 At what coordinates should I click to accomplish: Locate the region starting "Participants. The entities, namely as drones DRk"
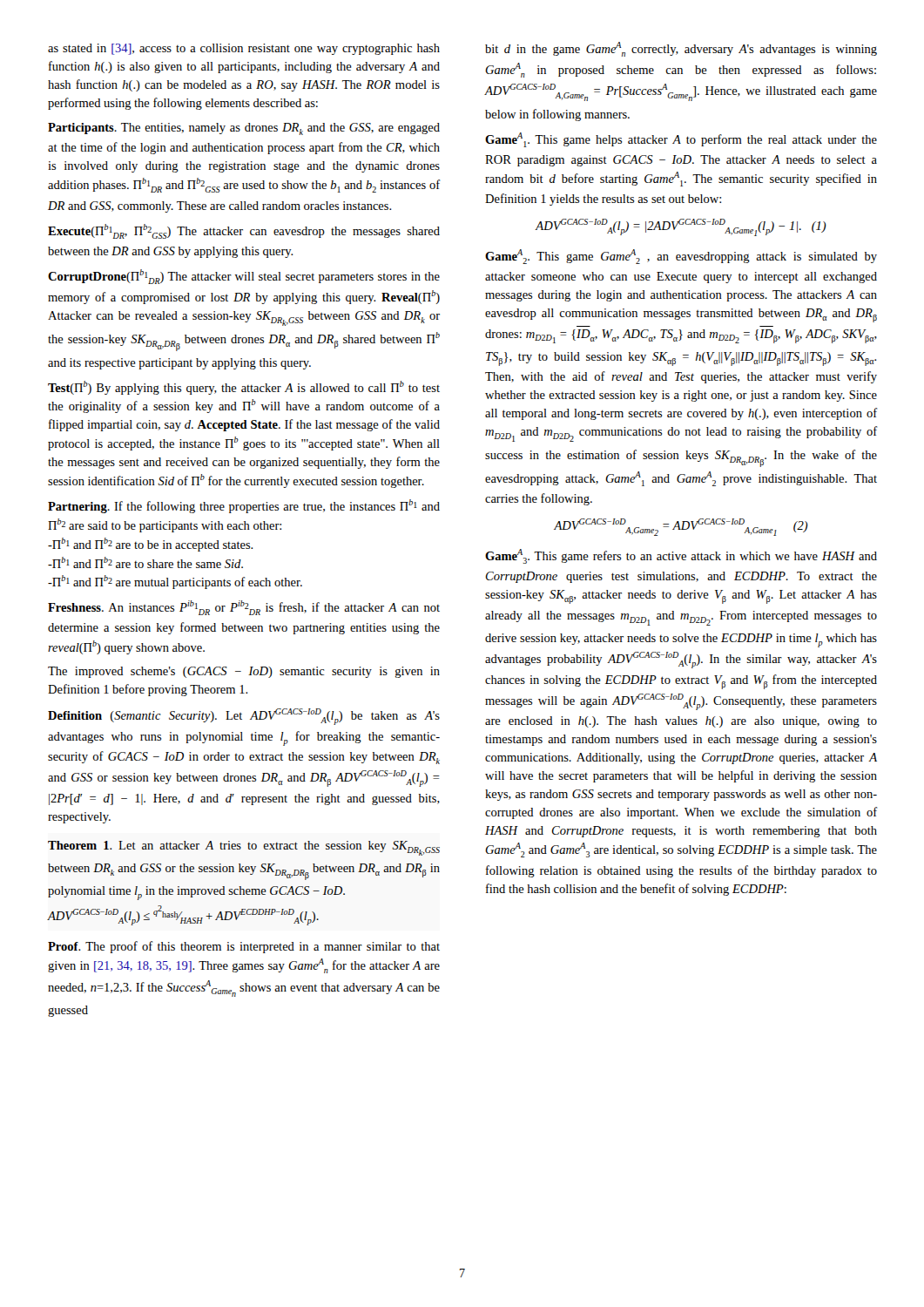244,167
